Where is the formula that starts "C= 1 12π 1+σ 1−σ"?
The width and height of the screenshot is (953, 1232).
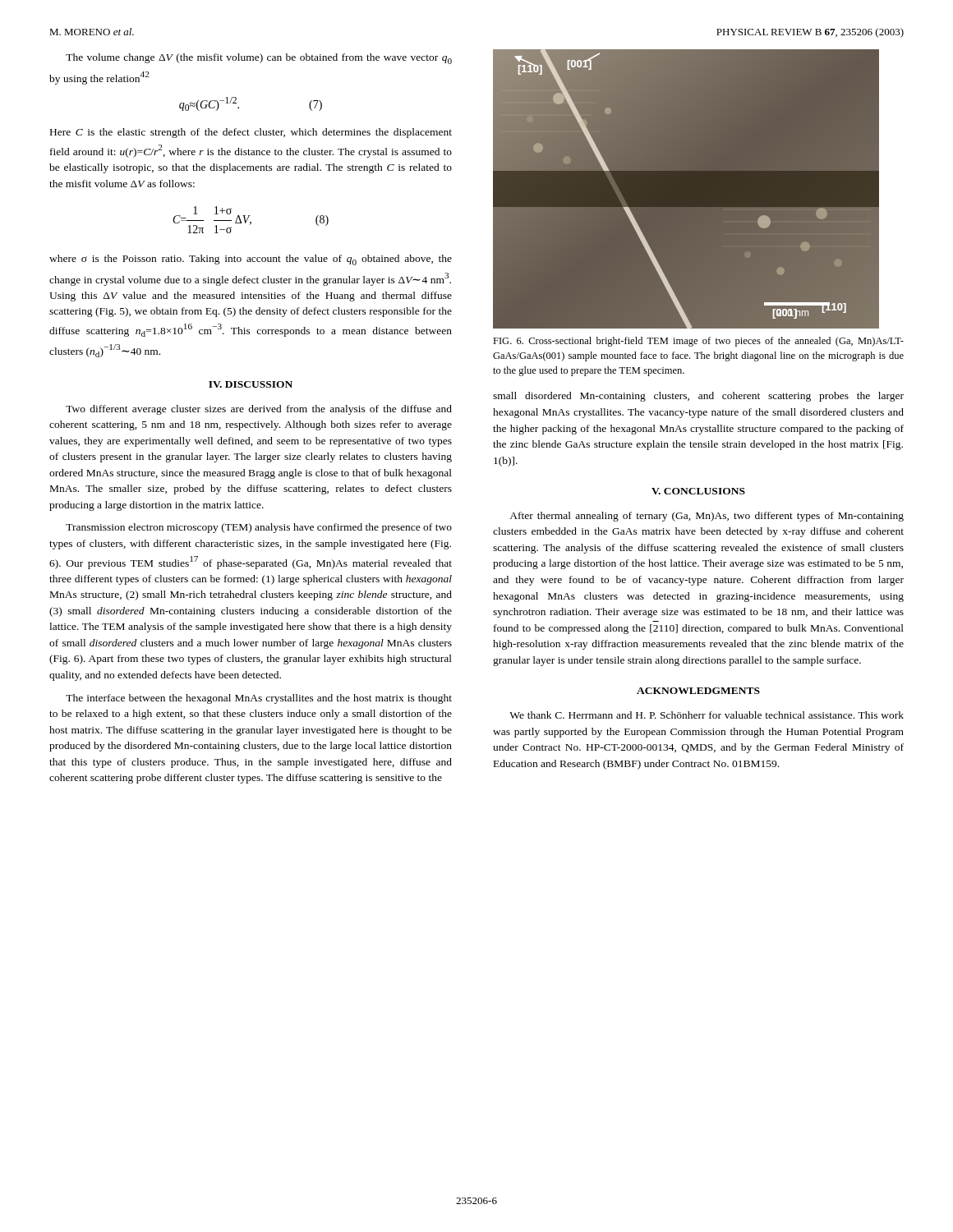[x=251, y=221]
